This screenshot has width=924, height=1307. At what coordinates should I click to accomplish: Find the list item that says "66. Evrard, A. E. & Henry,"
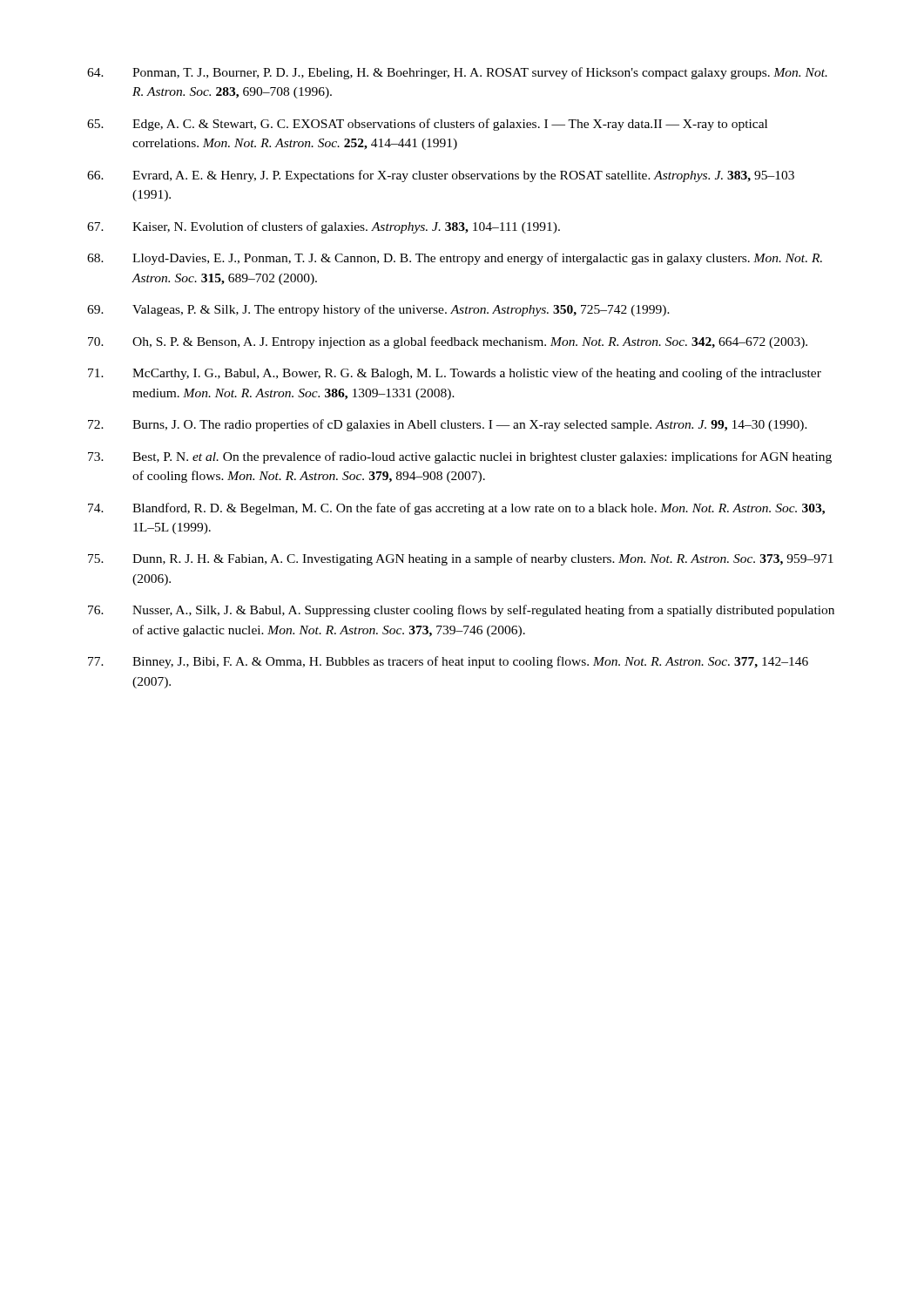pyautogui.click(x=462, y=185)
